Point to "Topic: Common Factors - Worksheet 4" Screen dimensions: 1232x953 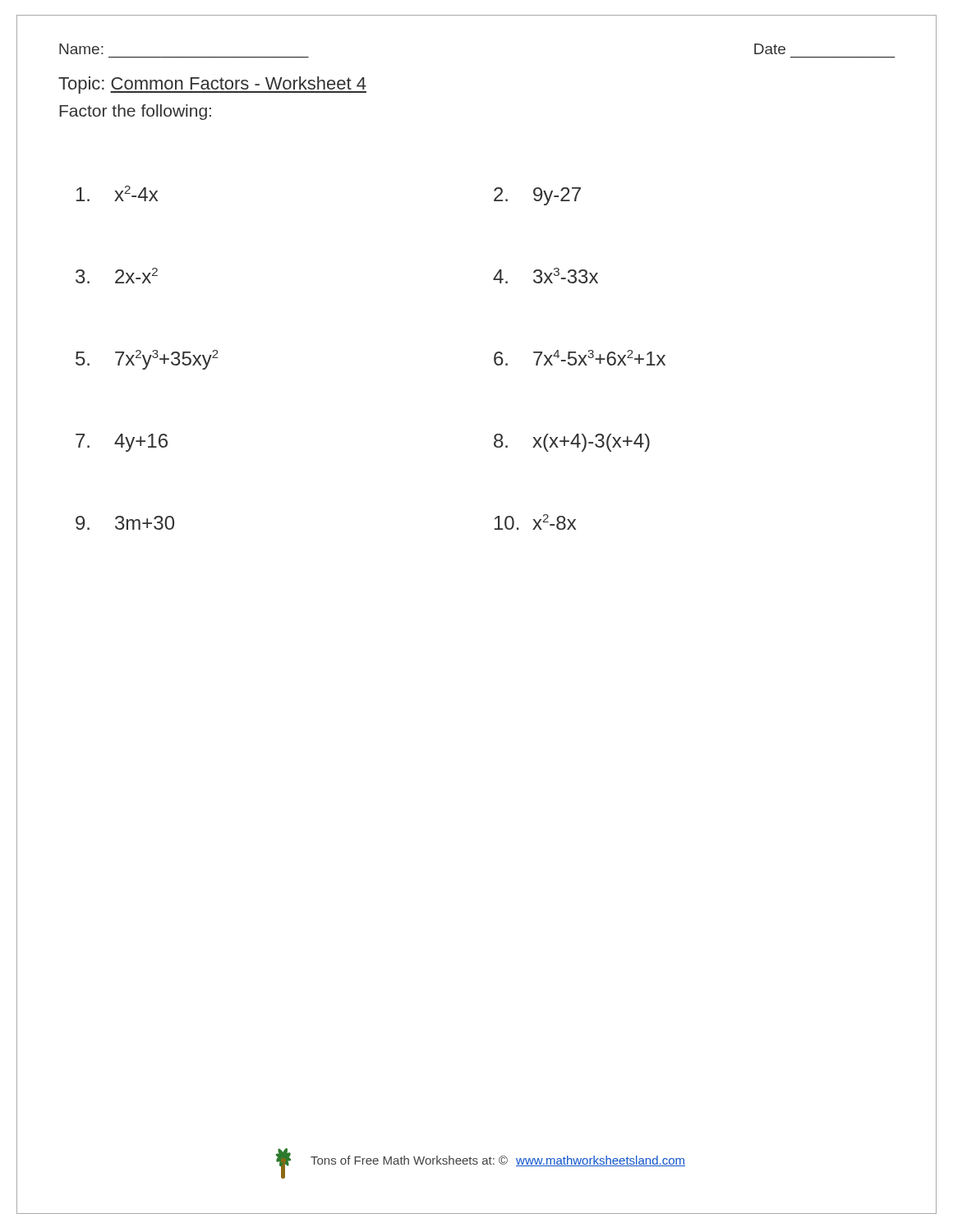[x=212, y=83]
